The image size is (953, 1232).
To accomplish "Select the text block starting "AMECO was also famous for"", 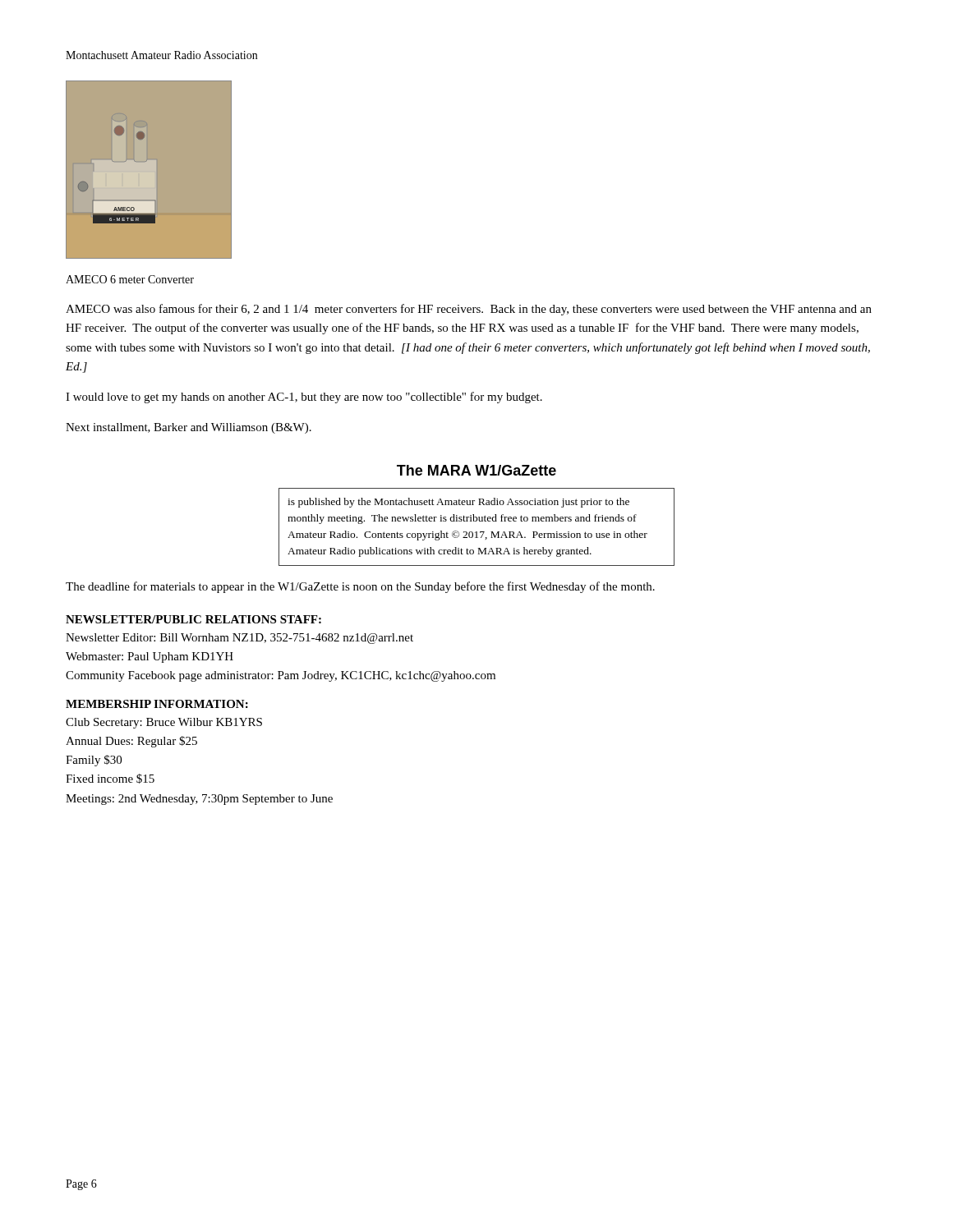I will pyautogui.click(x=469, y=337).
